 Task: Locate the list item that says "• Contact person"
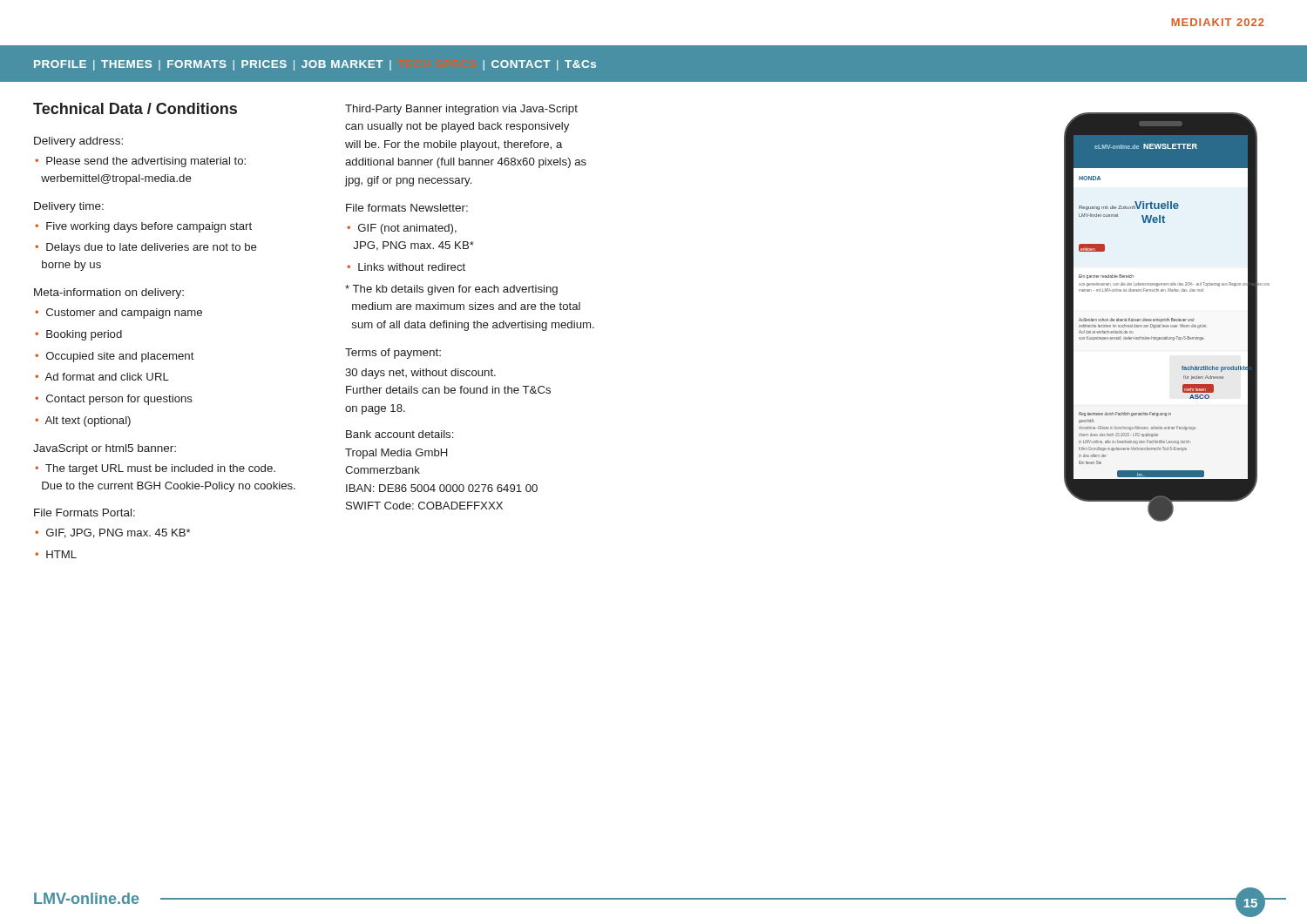tap(114, 399)
